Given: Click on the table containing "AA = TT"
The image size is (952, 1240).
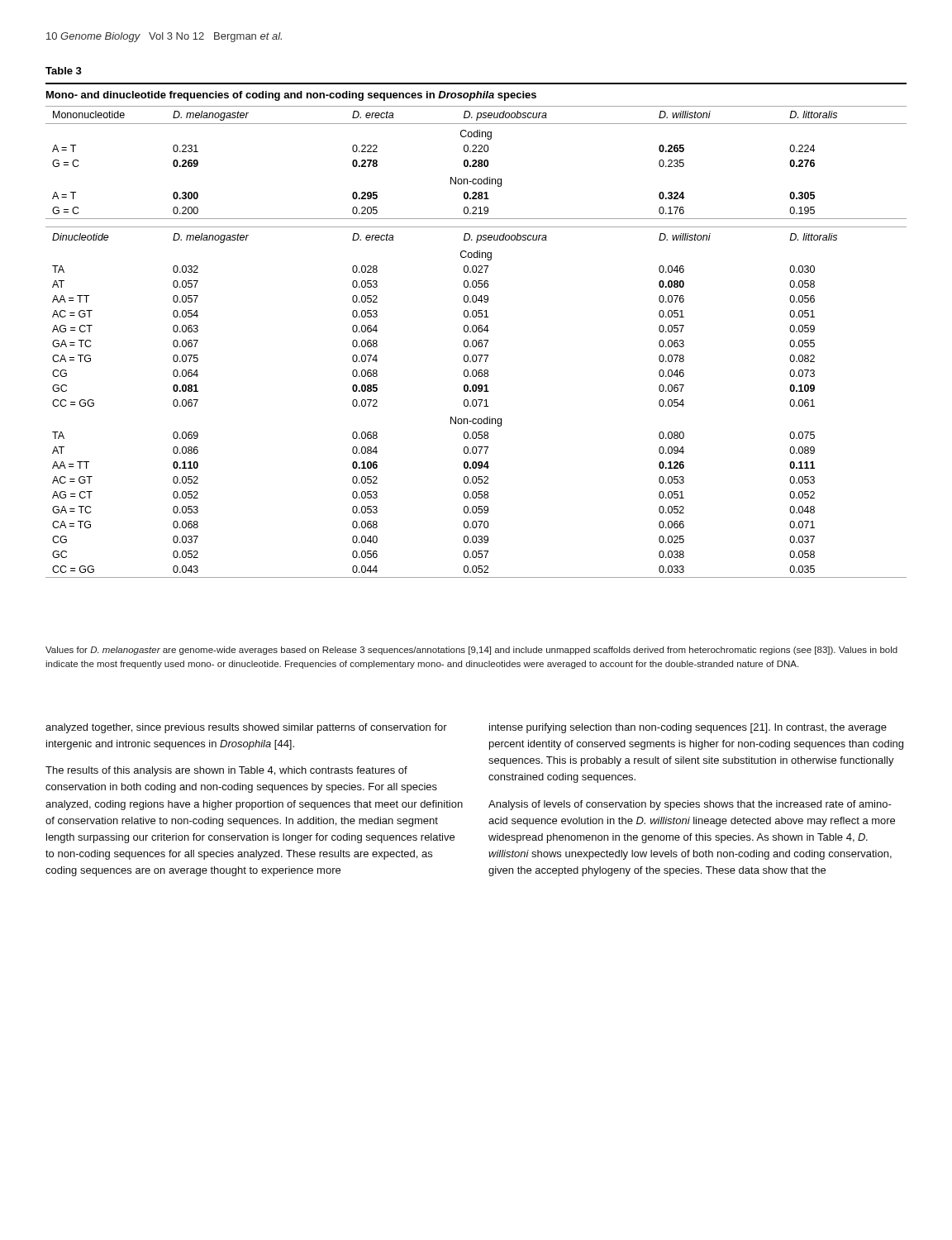Looking at the screenshot, I should pyautogui.click(x=476, y=330).
